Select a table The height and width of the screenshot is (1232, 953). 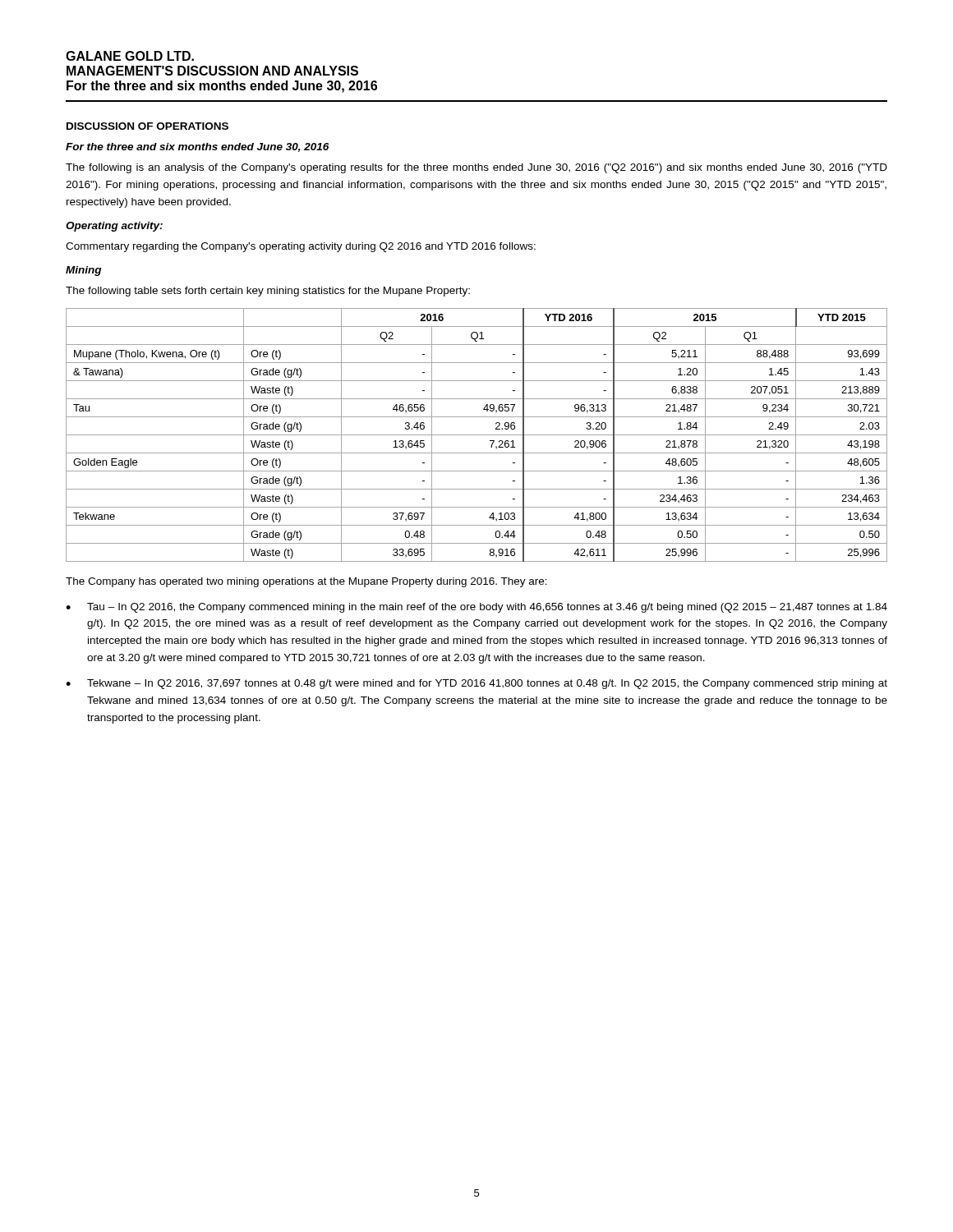[x=476, y=435]
